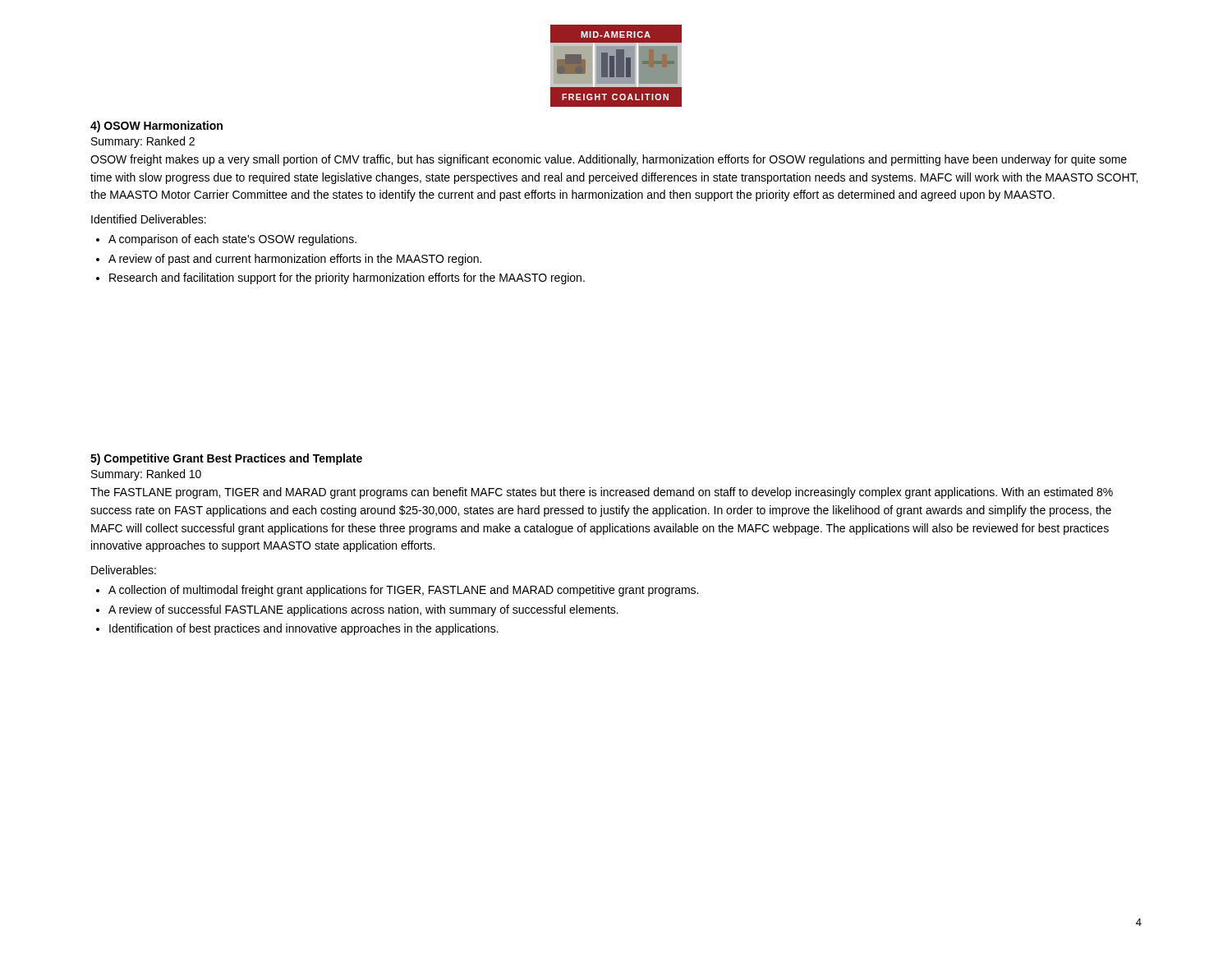
Task: Point to the text block starting "Identified Deliverables:"
Action: (x=149, y=219)
